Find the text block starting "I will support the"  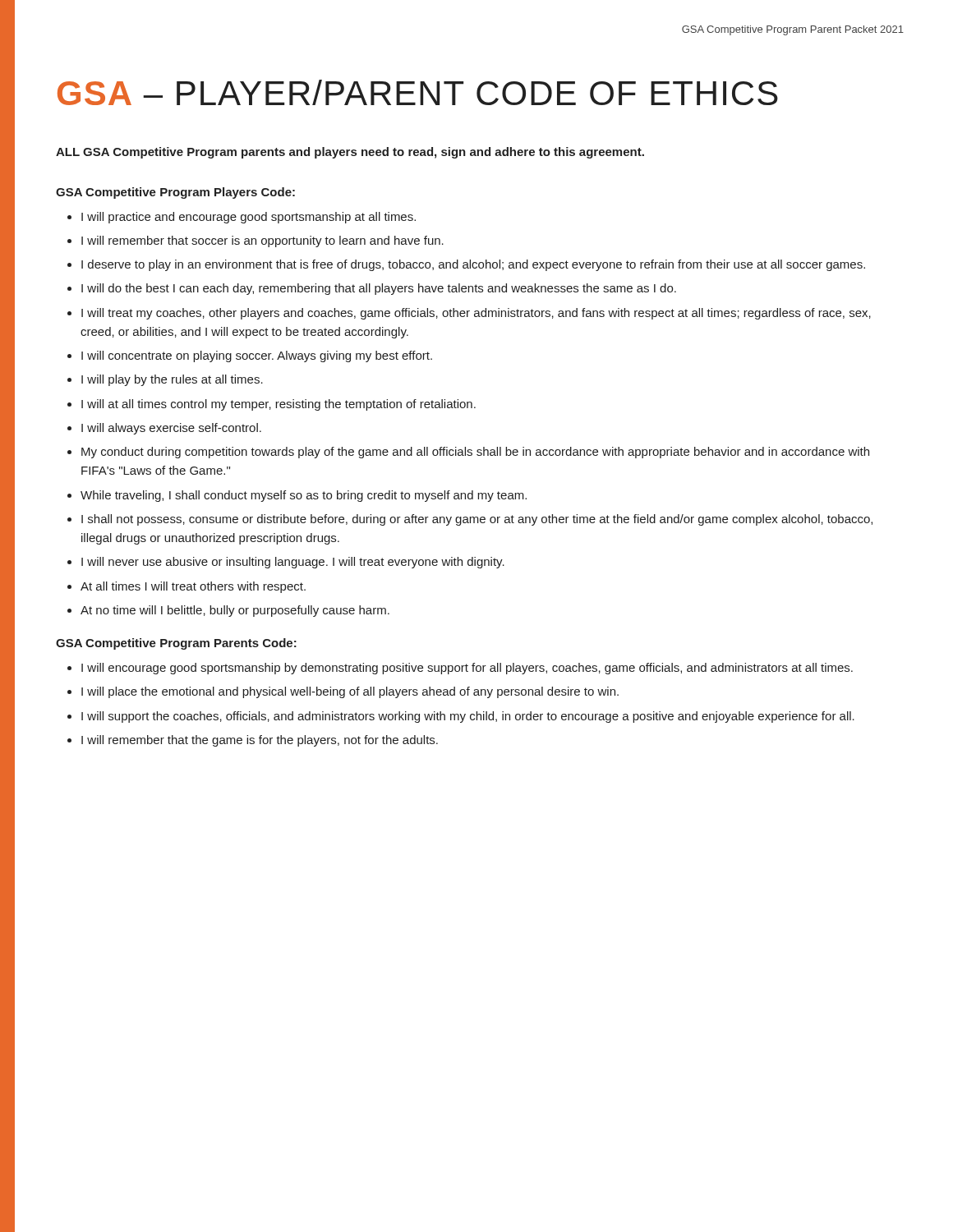coord(468,715)
